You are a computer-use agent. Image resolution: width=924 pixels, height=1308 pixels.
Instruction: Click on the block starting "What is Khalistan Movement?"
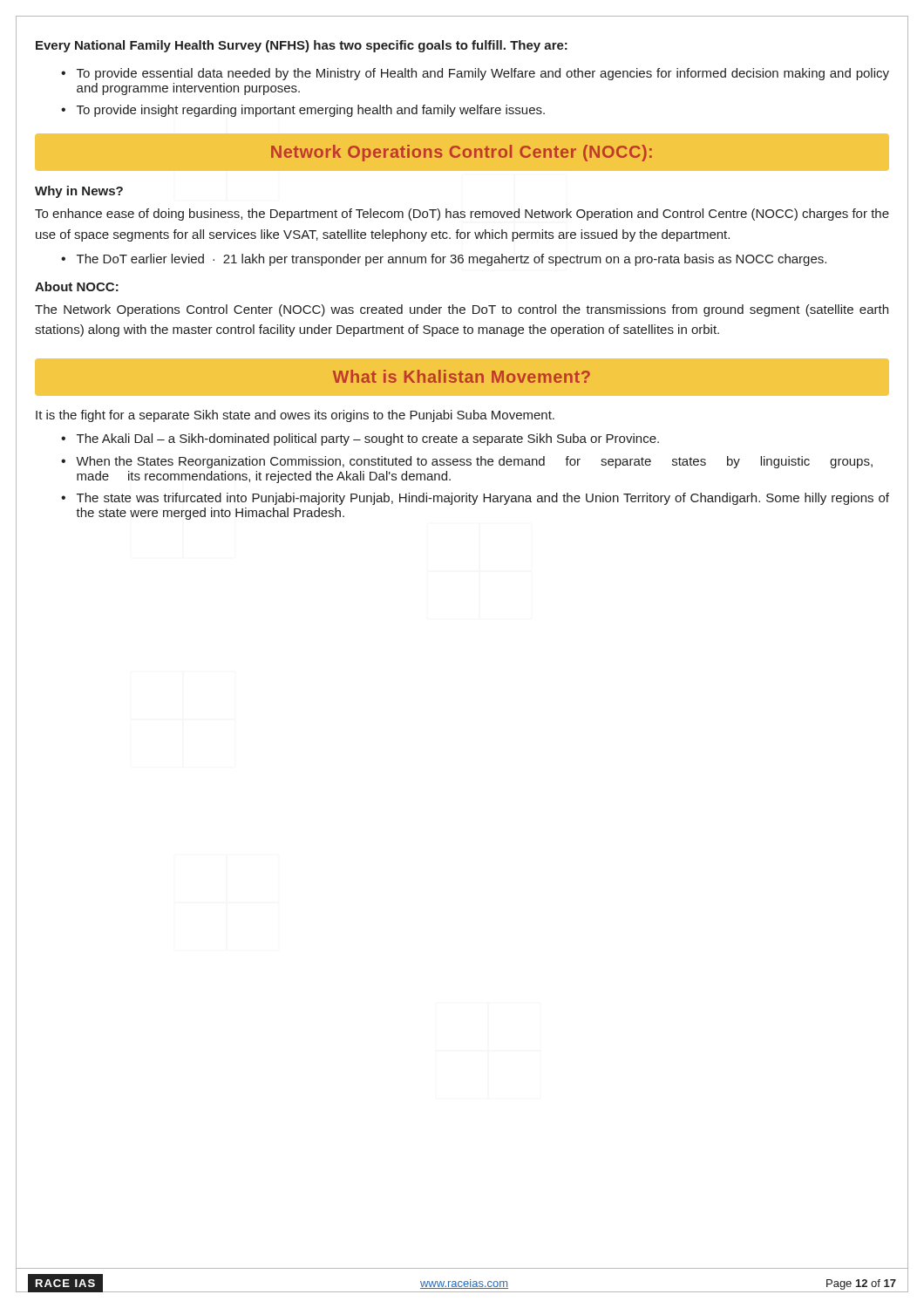coord(462,377)
